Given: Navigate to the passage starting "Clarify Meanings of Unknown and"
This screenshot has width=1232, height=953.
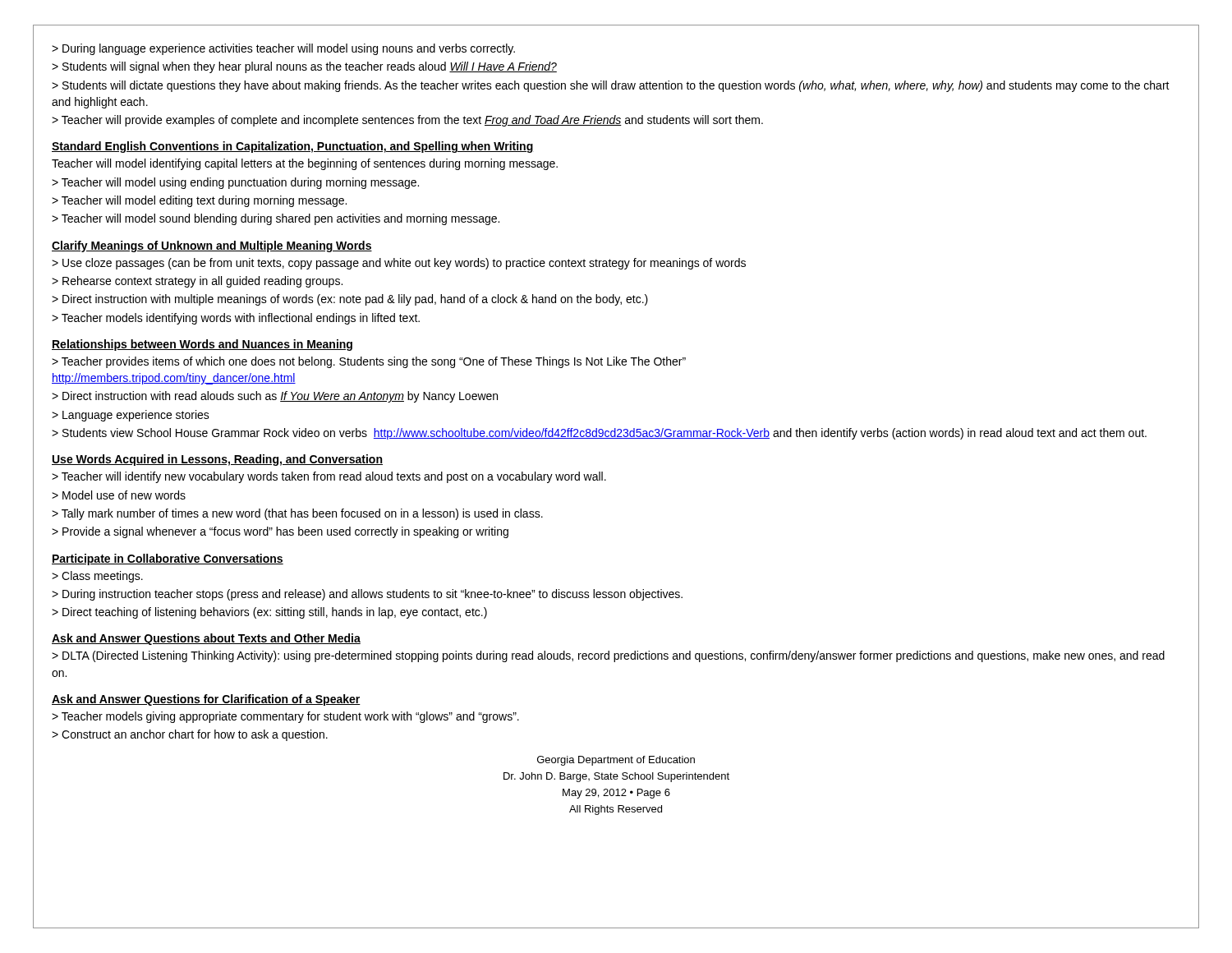Looking at the screenshot, I should (212, 246).
